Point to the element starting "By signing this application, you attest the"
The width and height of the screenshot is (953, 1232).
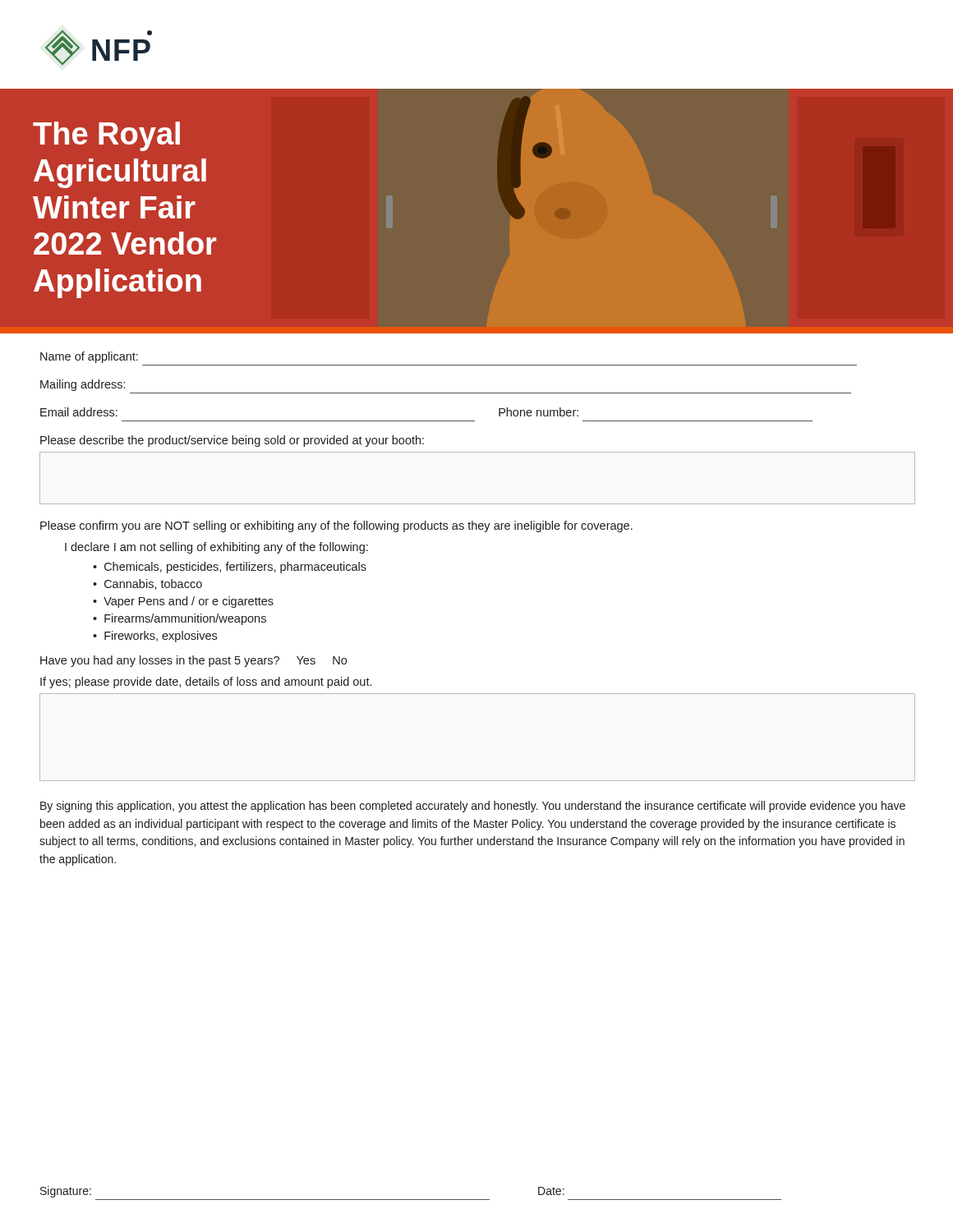click(473, 832)
